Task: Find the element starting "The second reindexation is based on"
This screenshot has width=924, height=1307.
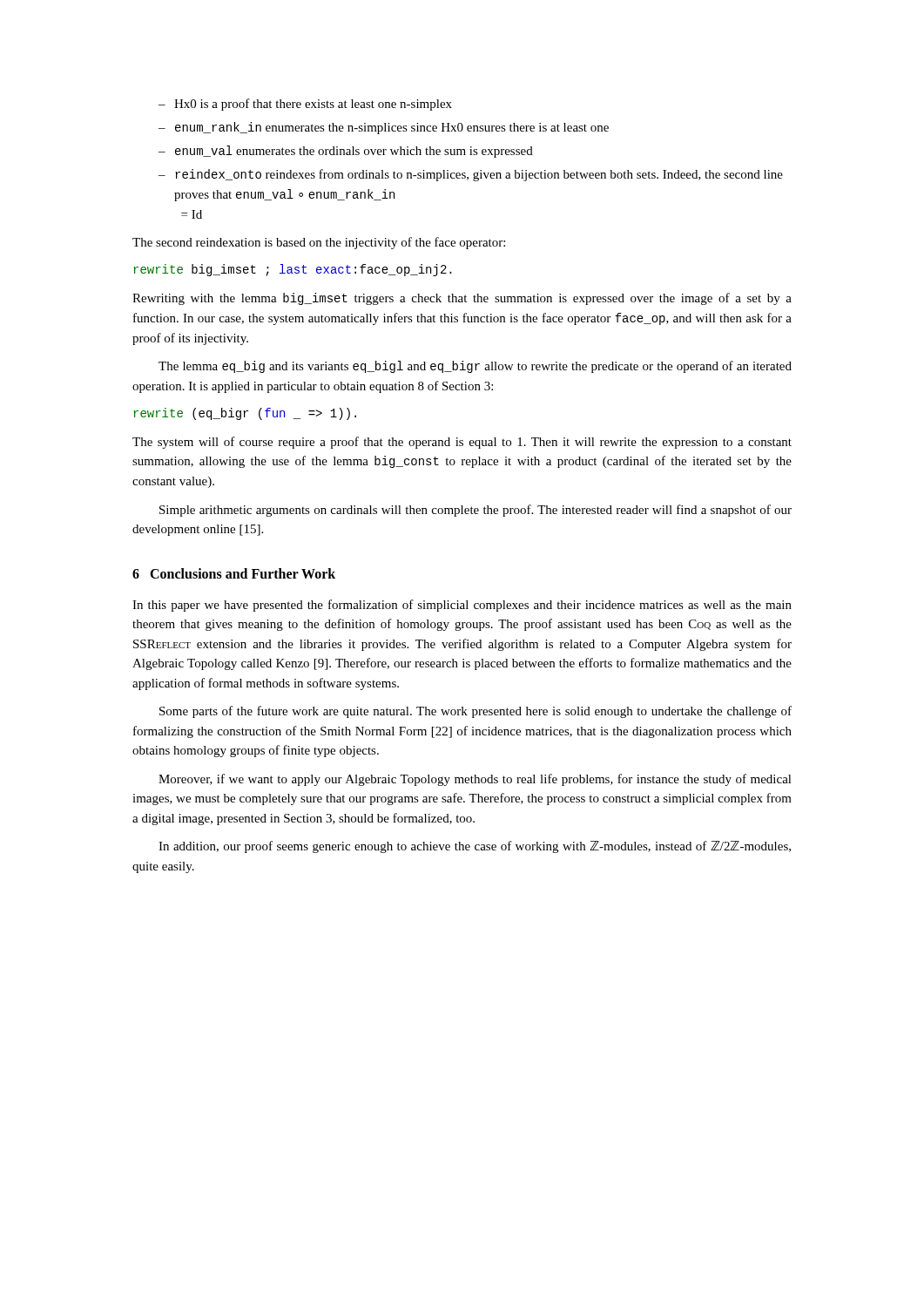Action: click(x=462, y=242)
